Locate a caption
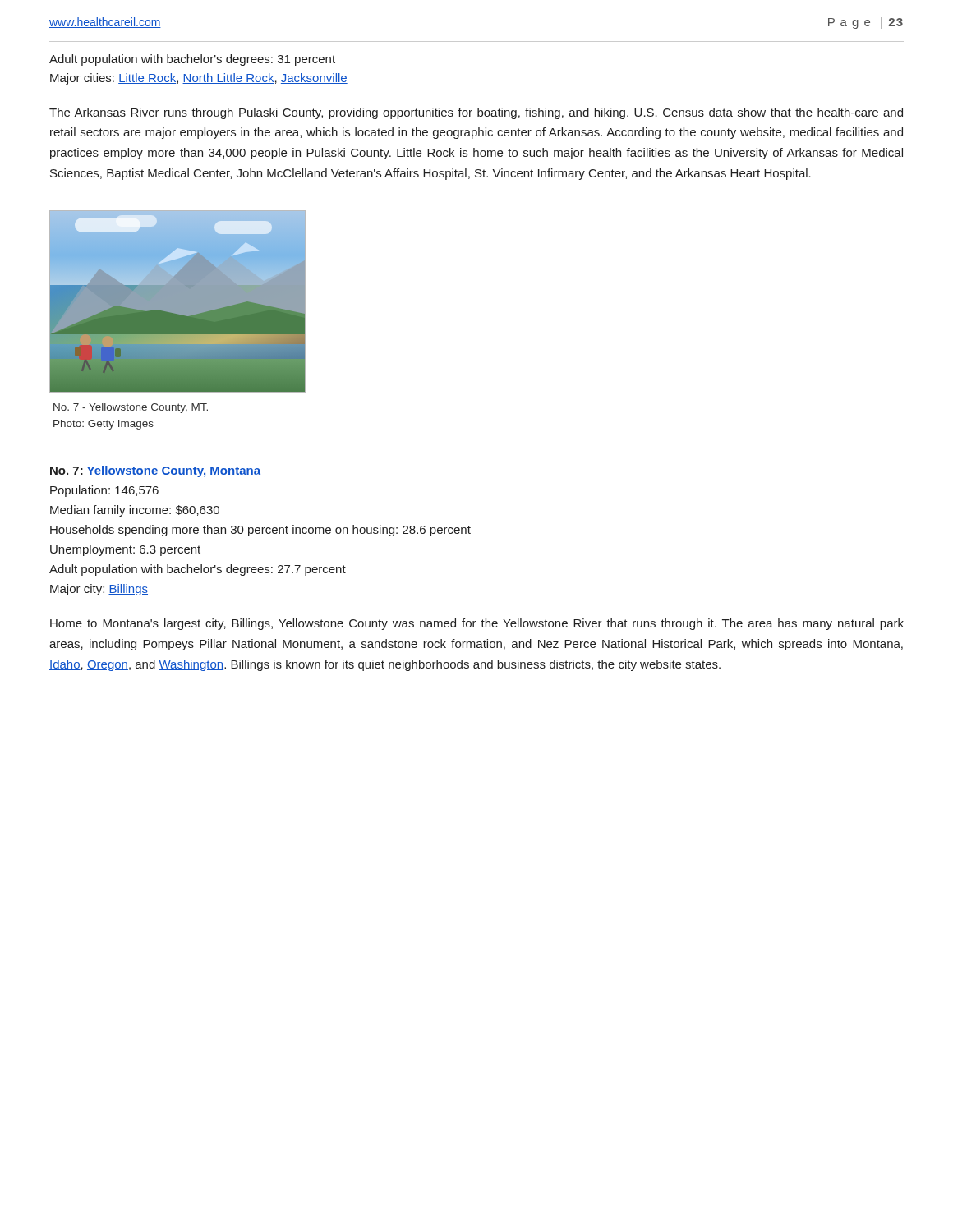Viewport: 953px width, 1232px height. pos(131,415)
